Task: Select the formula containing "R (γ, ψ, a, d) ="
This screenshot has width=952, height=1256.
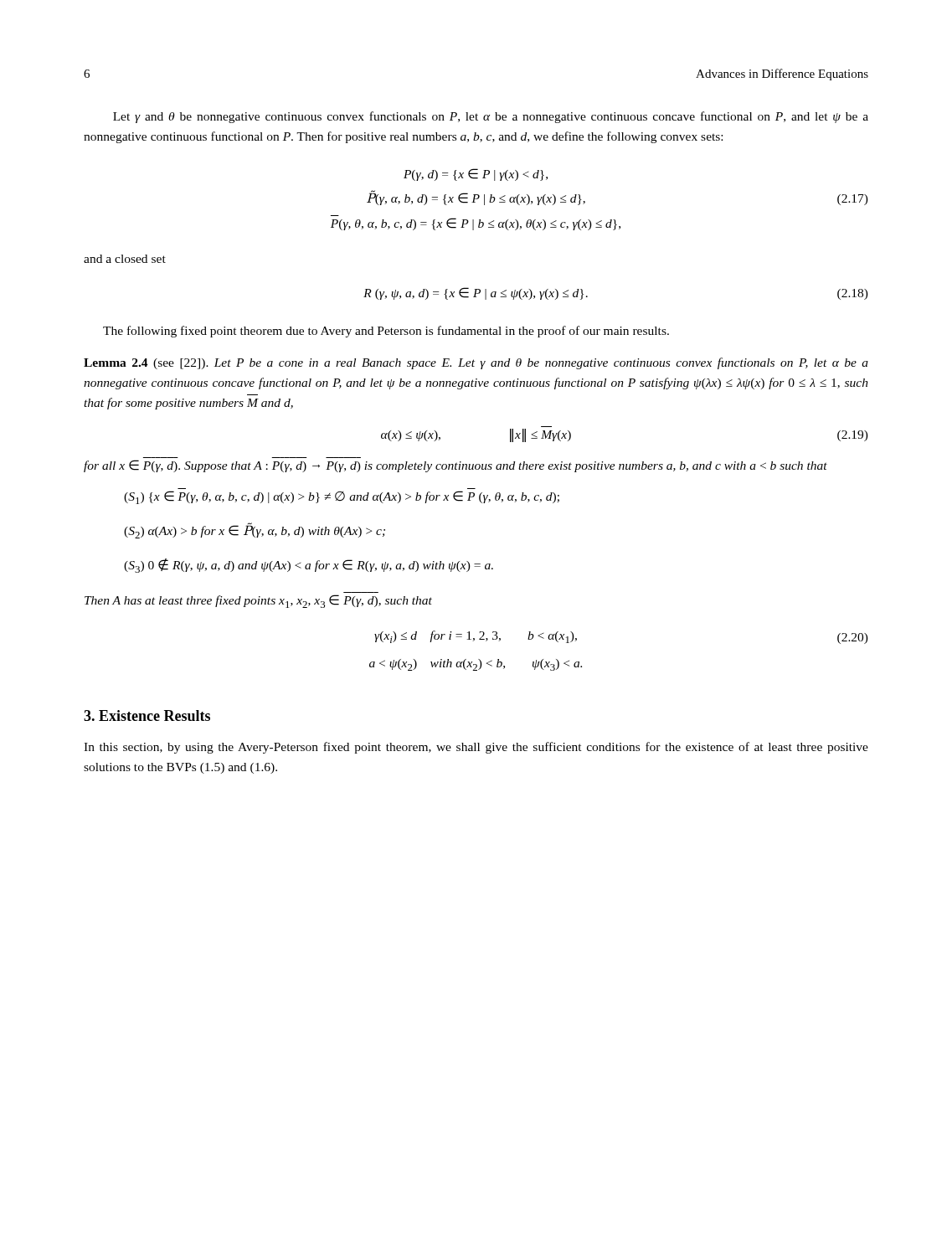Action: [x=476, y=293]
